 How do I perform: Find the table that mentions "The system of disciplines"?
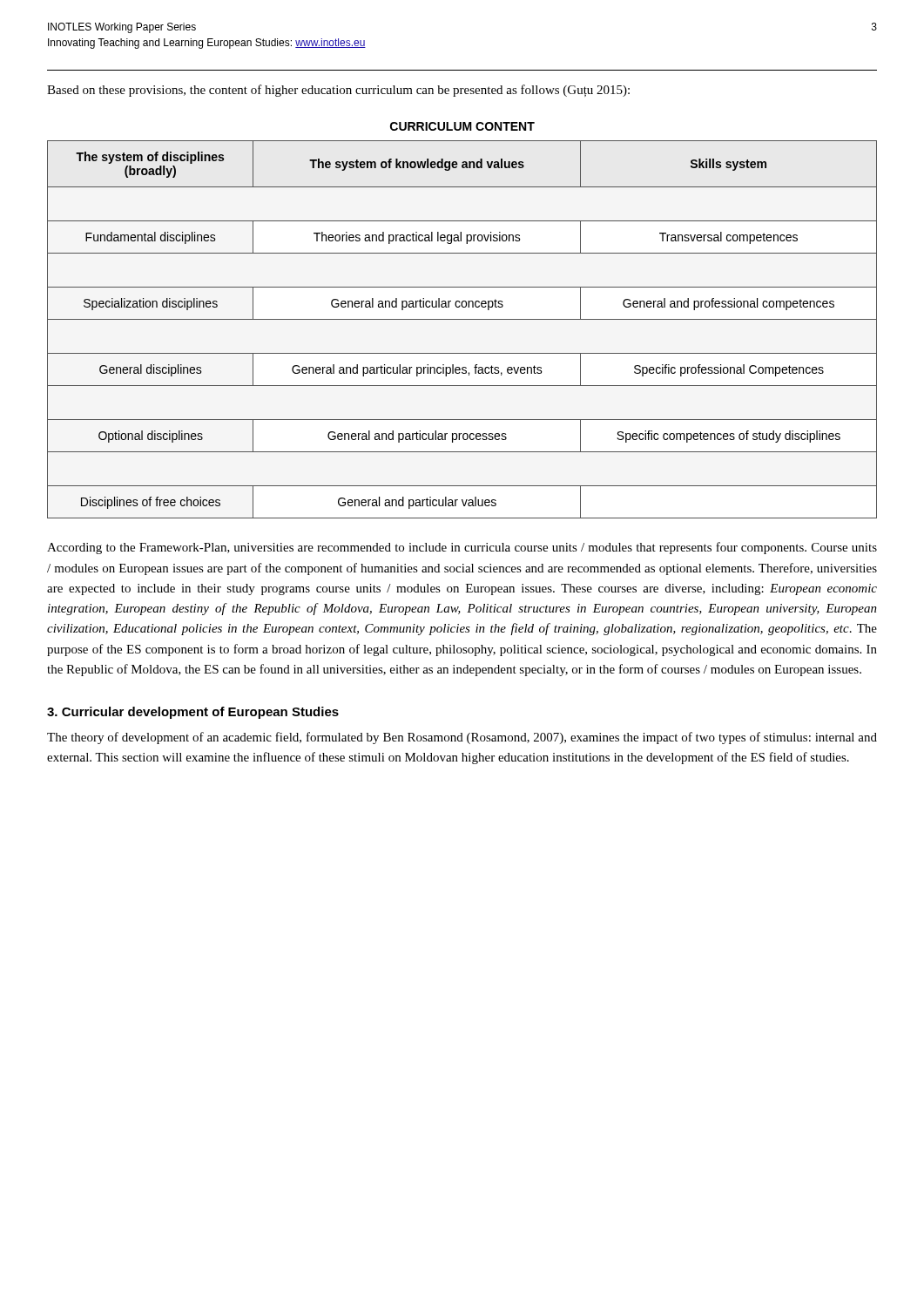tap(462, 330)
